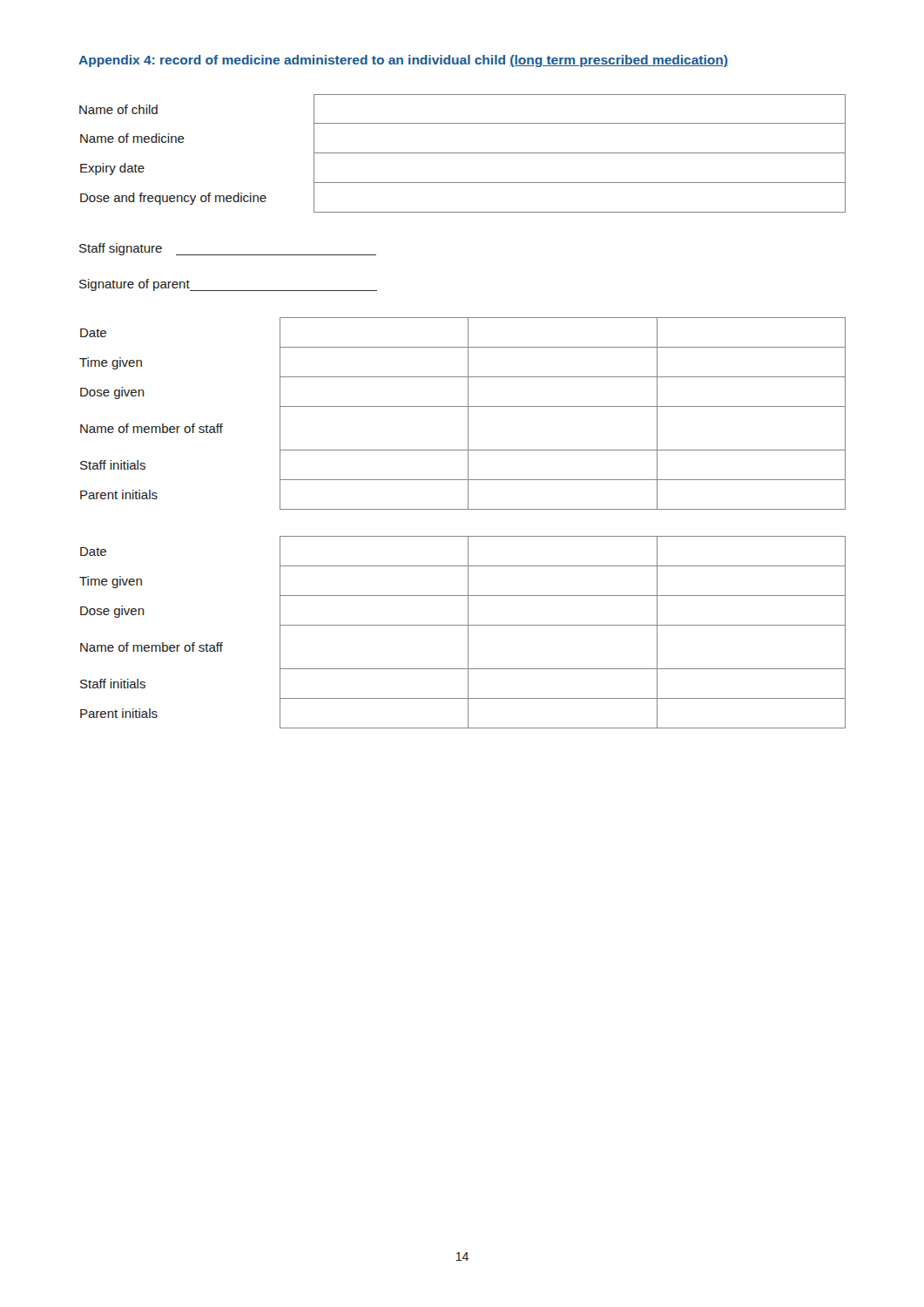This screenshot has height=1307, width=924.
Task: Select the text that reads "Signature of parent"
Action: (x=228, y=283)
